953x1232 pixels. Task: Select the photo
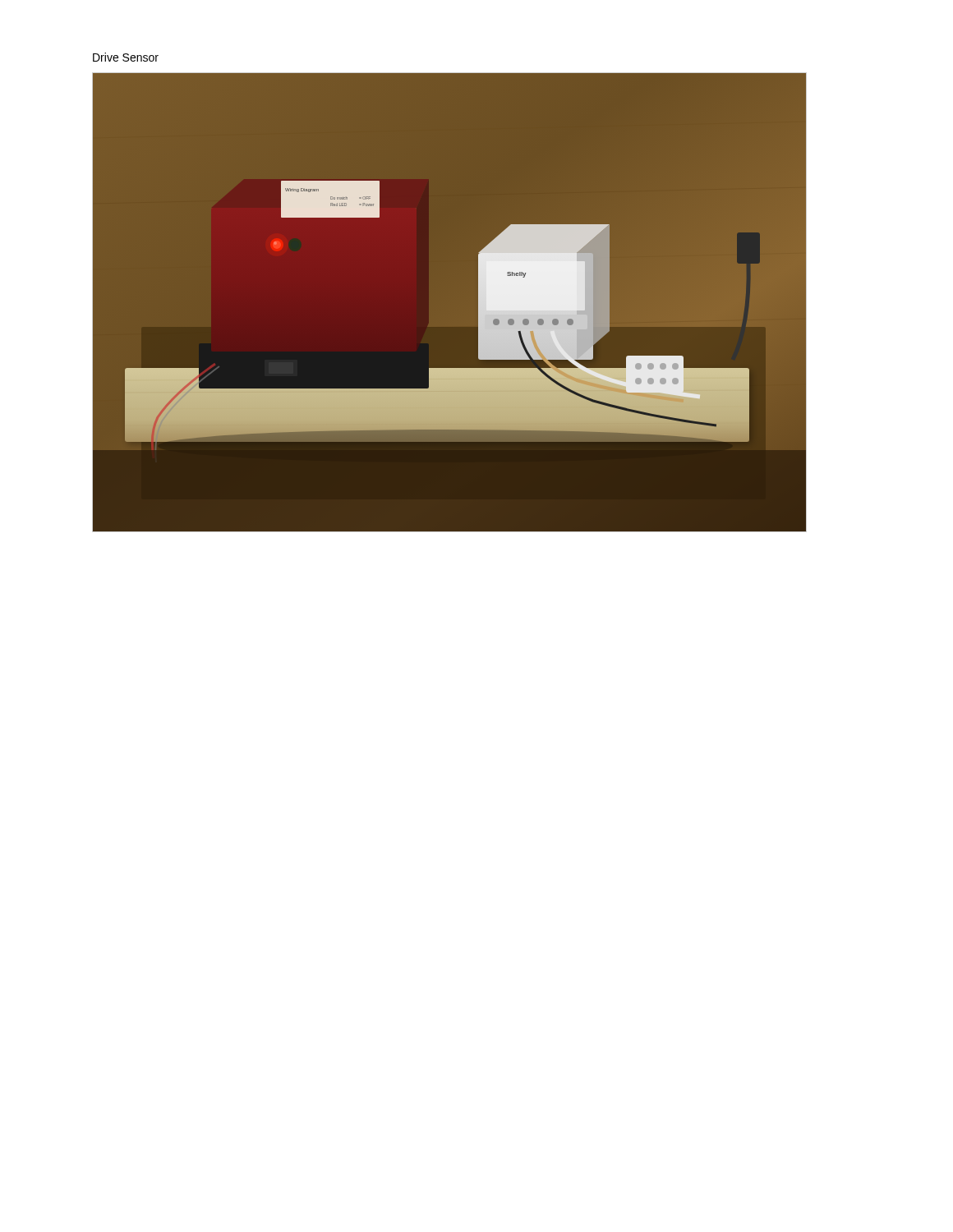(449, 302)
